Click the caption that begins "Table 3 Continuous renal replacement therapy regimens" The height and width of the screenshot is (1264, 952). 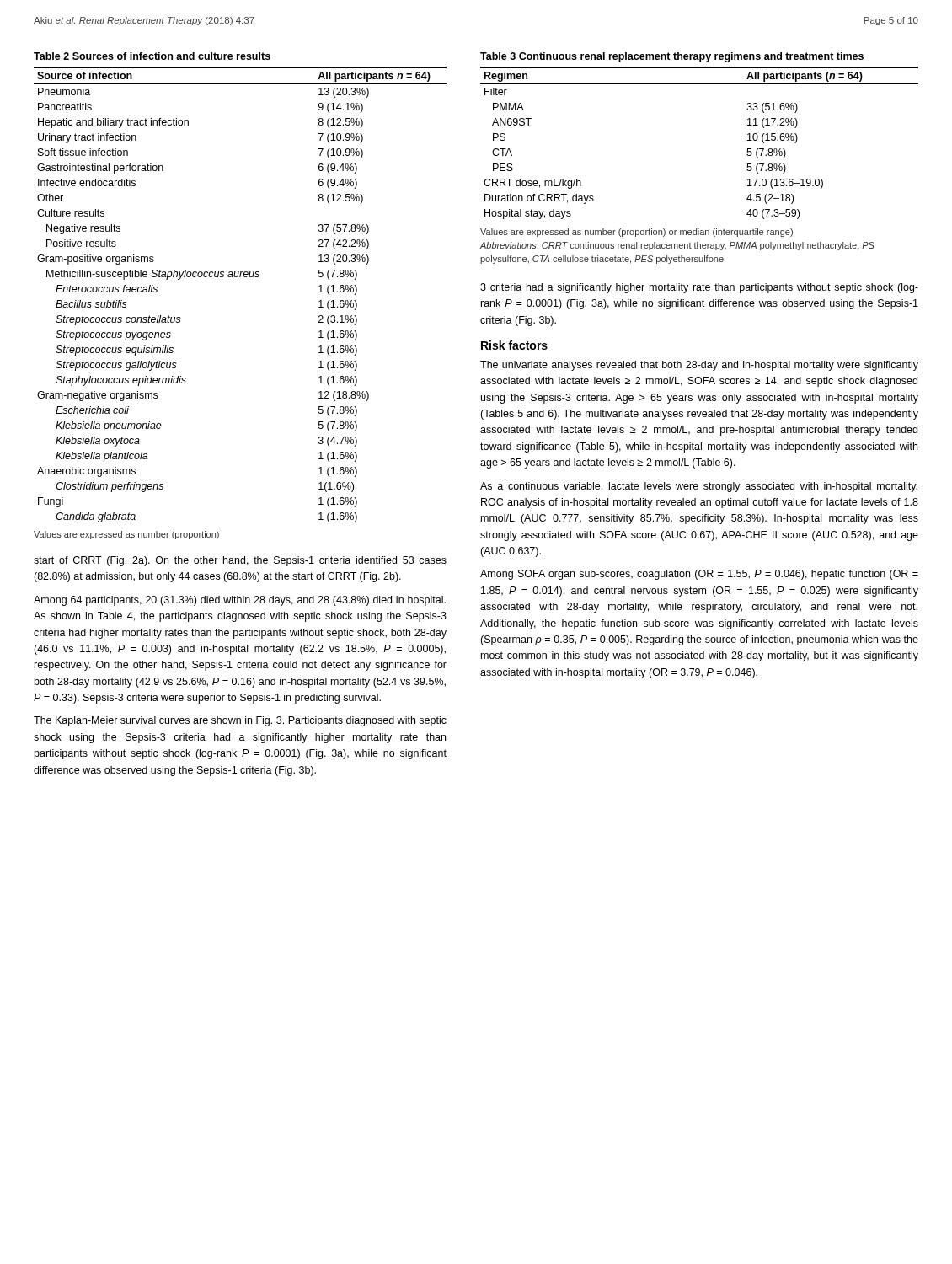672,56
